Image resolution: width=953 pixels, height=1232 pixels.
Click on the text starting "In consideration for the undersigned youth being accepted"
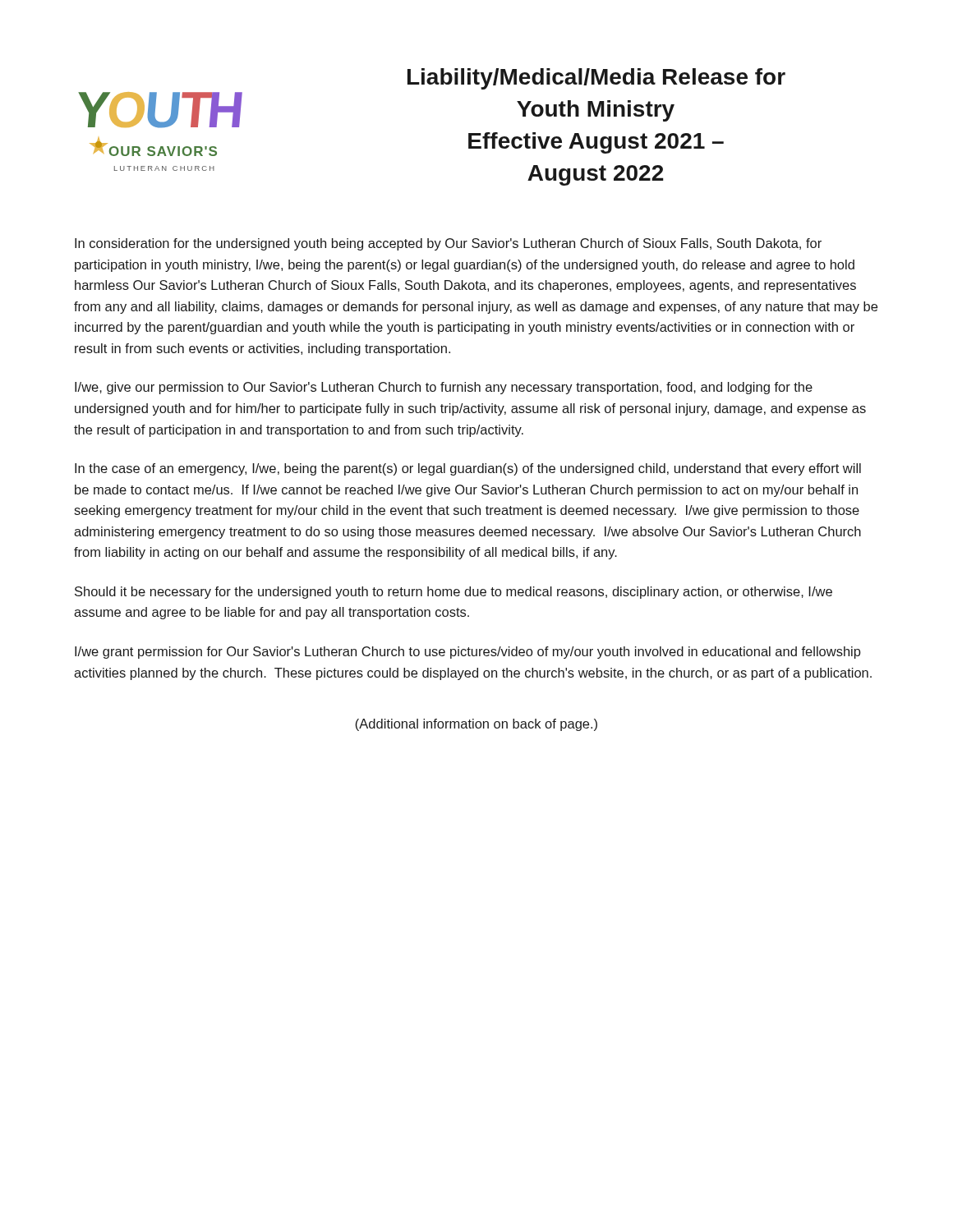click(476, 296)
